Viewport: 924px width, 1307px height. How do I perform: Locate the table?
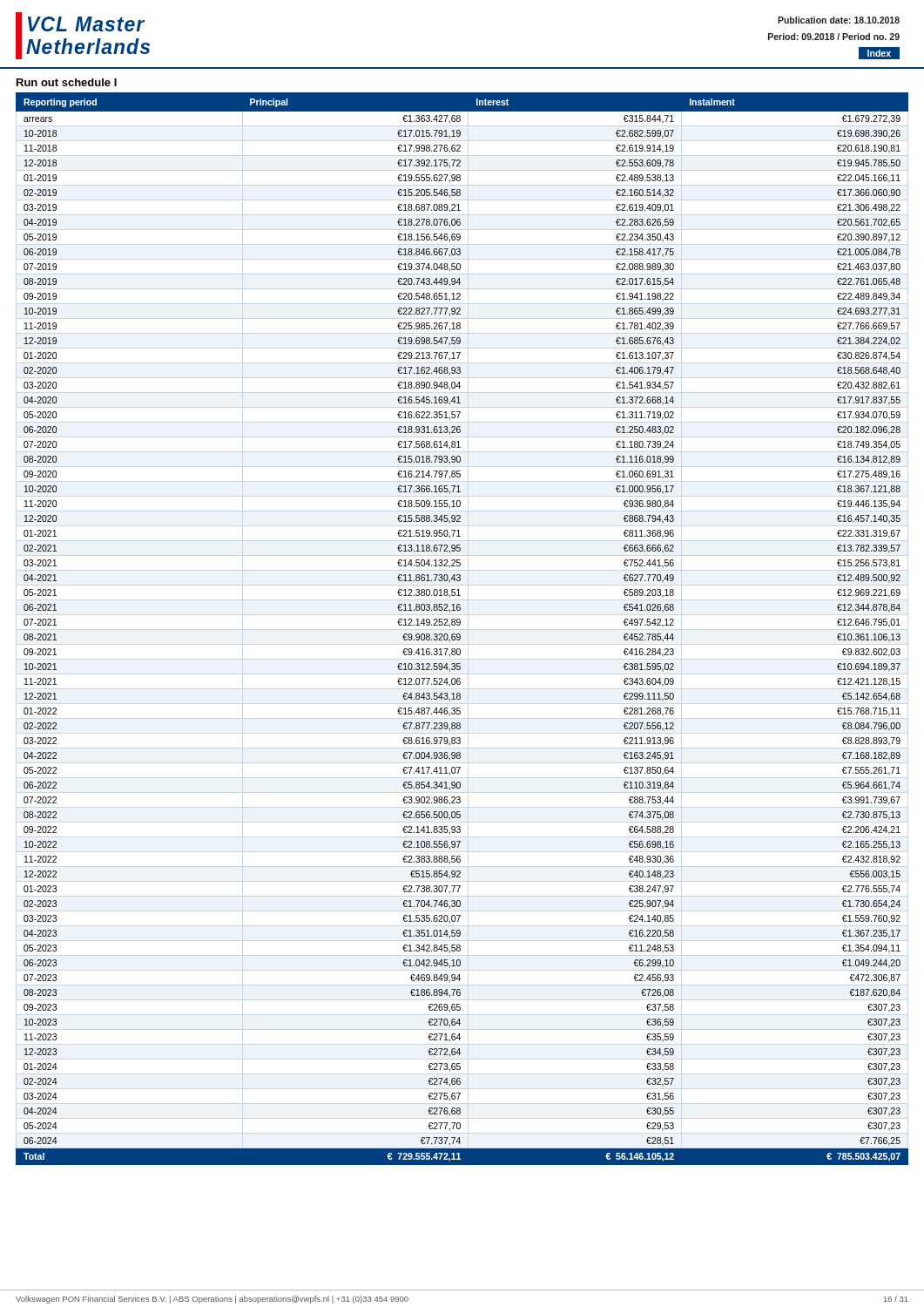click(462, 633)
